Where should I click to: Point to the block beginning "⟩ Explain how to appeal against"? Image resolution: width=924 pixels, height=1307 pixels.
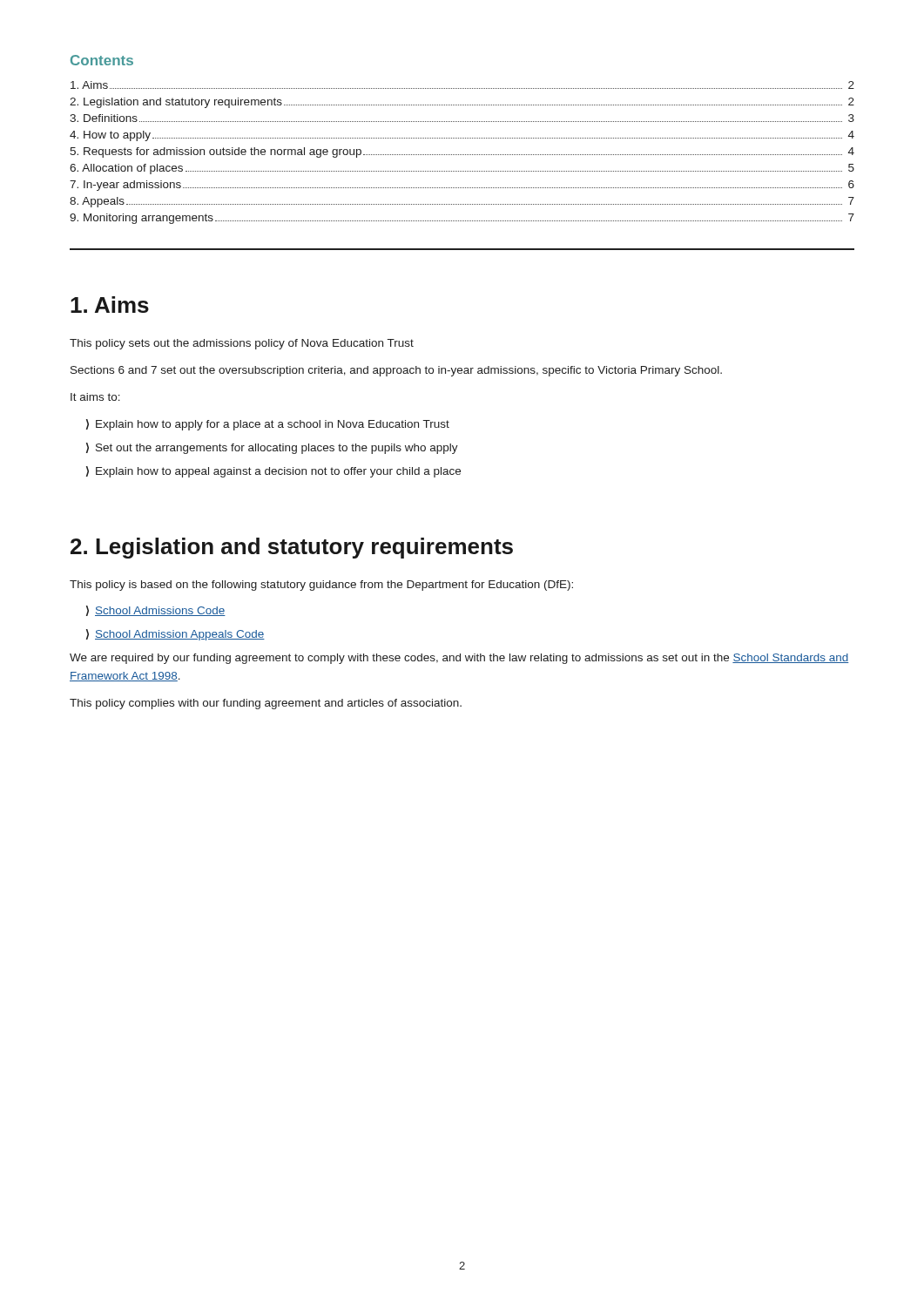273,471
